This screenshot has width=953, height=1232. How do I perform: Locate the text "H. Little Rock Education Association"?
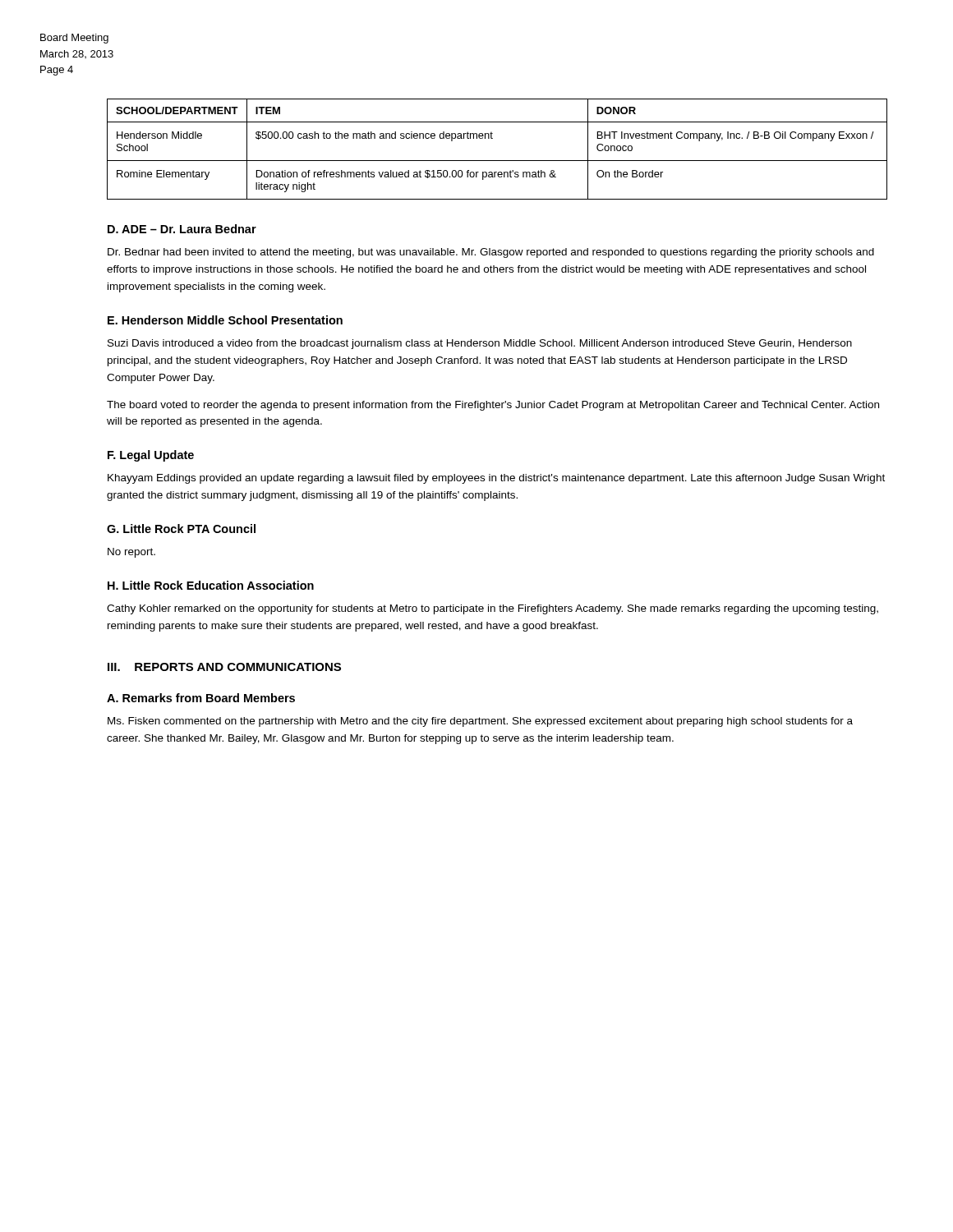[211, 586]
